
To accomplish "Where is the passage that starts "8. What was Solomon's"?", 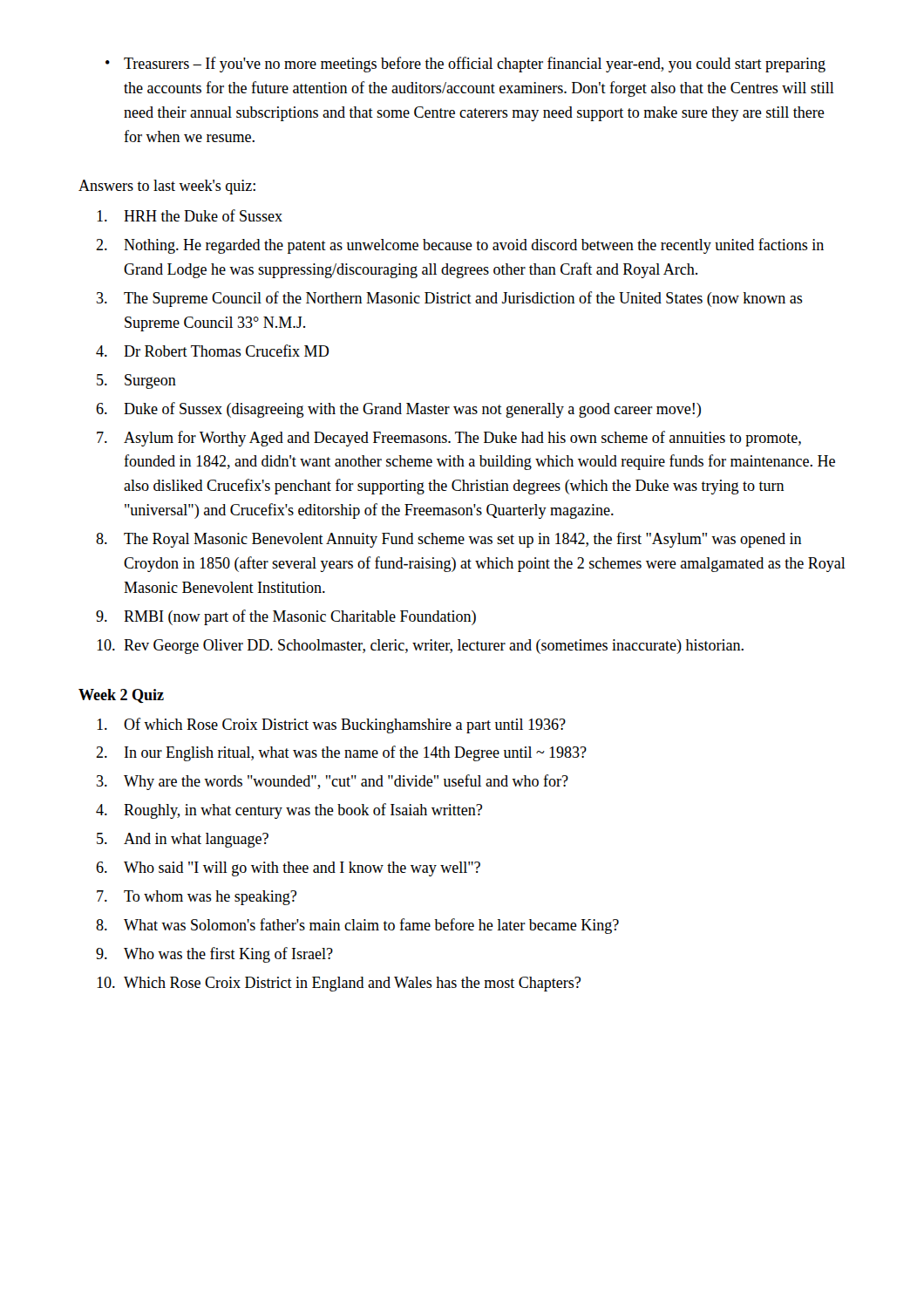I will (471, 926).
